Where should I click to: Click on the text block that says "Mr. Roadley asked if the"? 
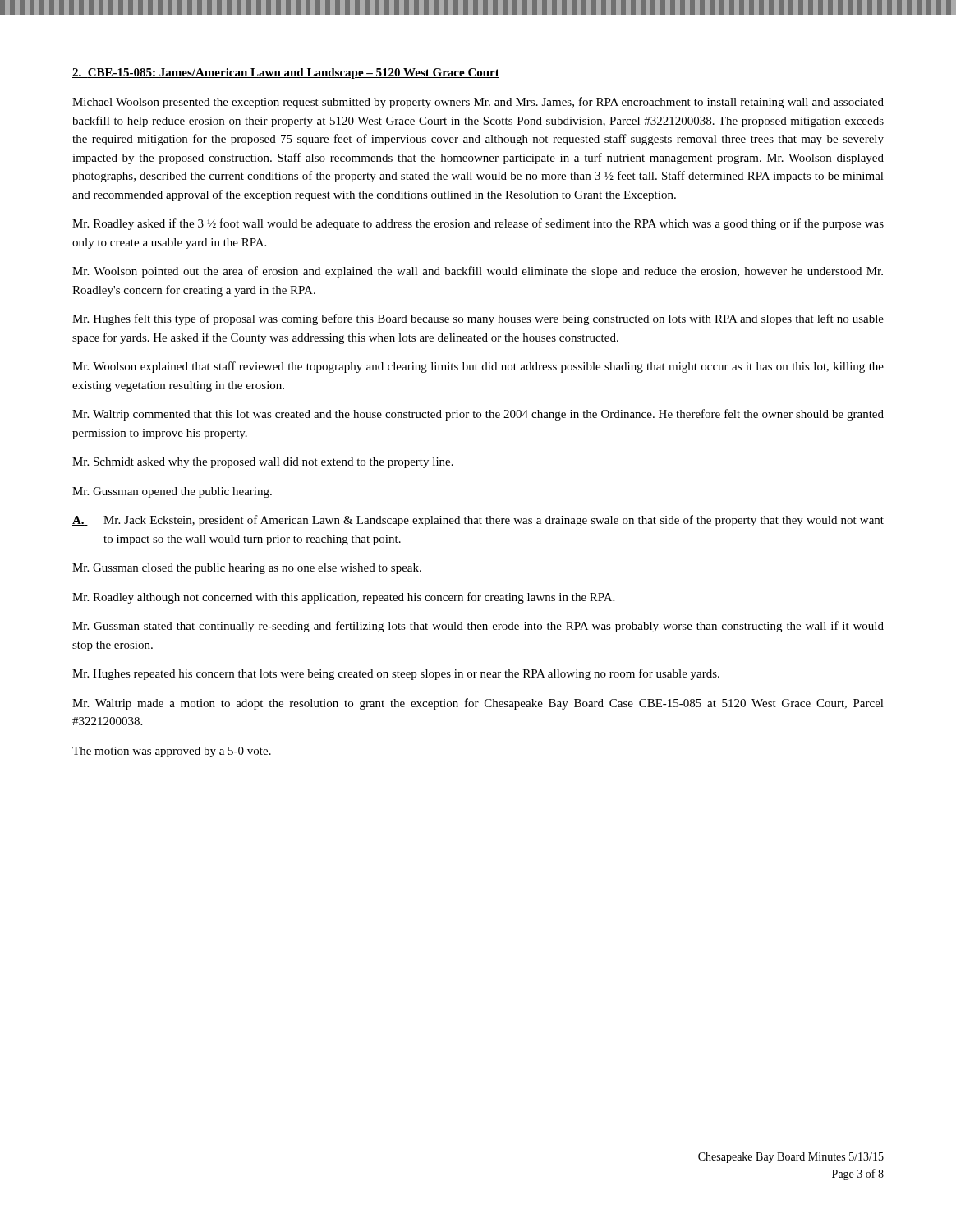coord(478,233)
